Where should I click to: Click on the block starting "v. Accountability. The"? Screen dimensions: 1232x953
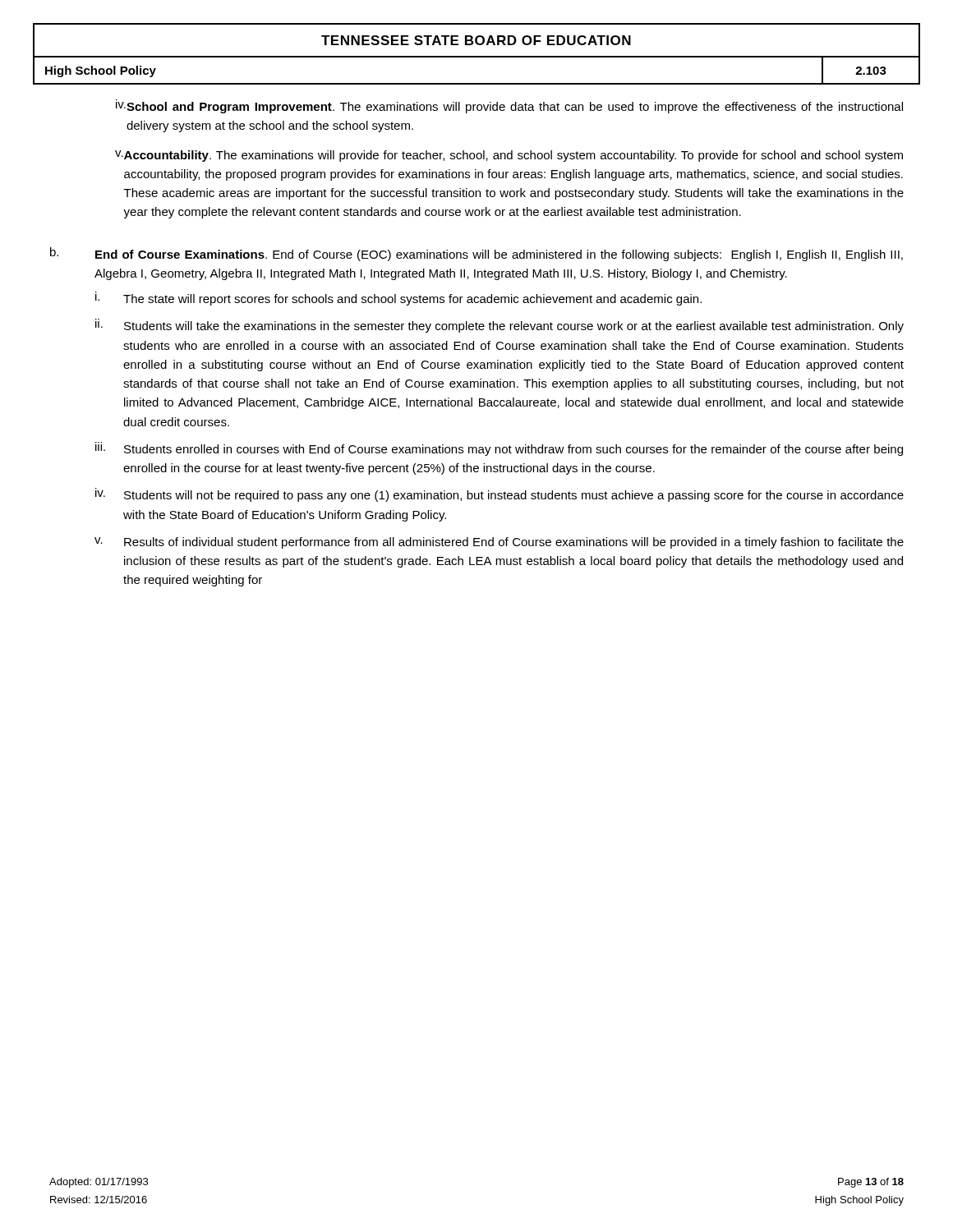(x=476, y=183)
